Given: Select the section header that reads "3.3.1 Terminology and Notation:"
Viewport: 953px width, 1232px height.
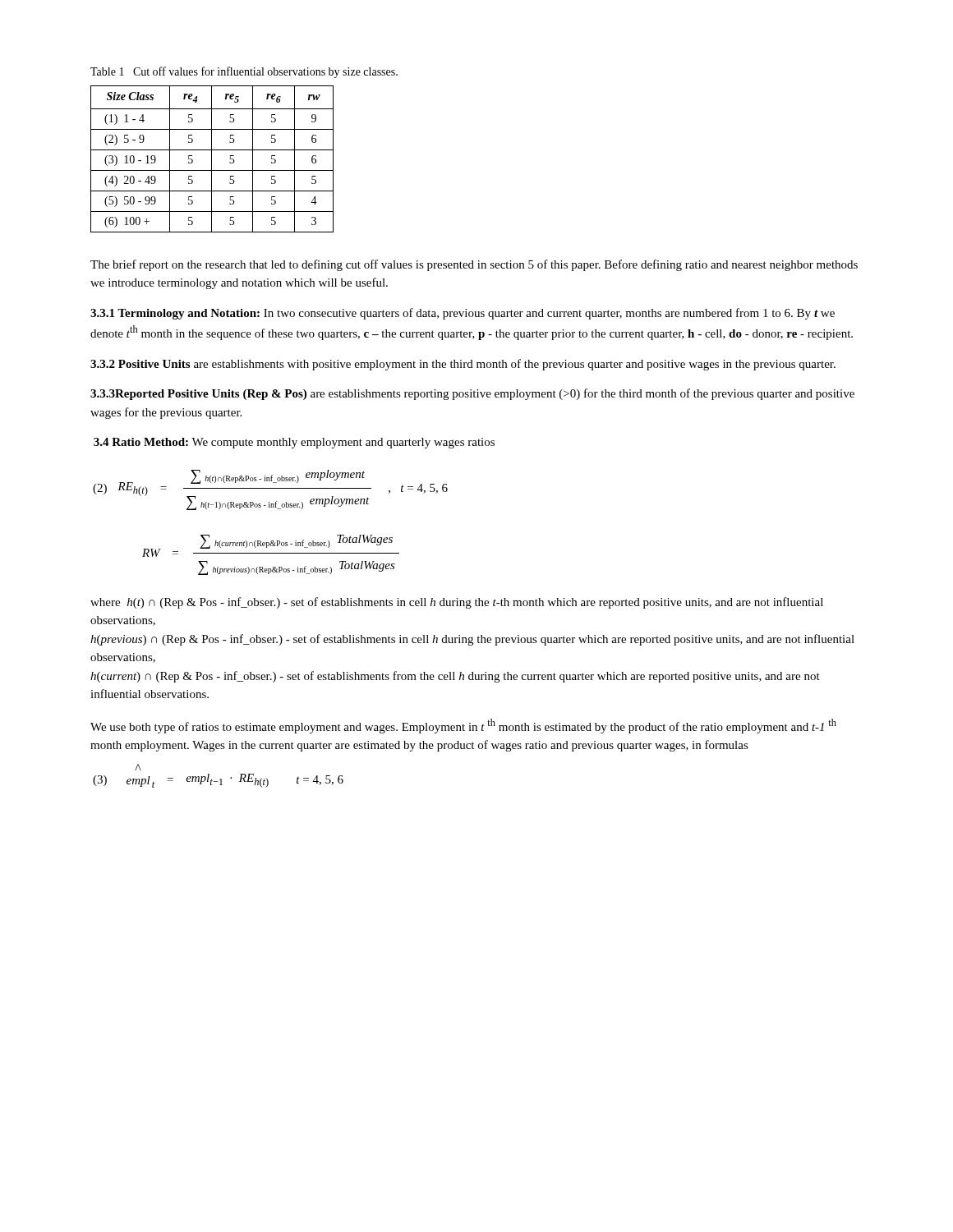Looking at the screenshot, I should click(472, 323).
